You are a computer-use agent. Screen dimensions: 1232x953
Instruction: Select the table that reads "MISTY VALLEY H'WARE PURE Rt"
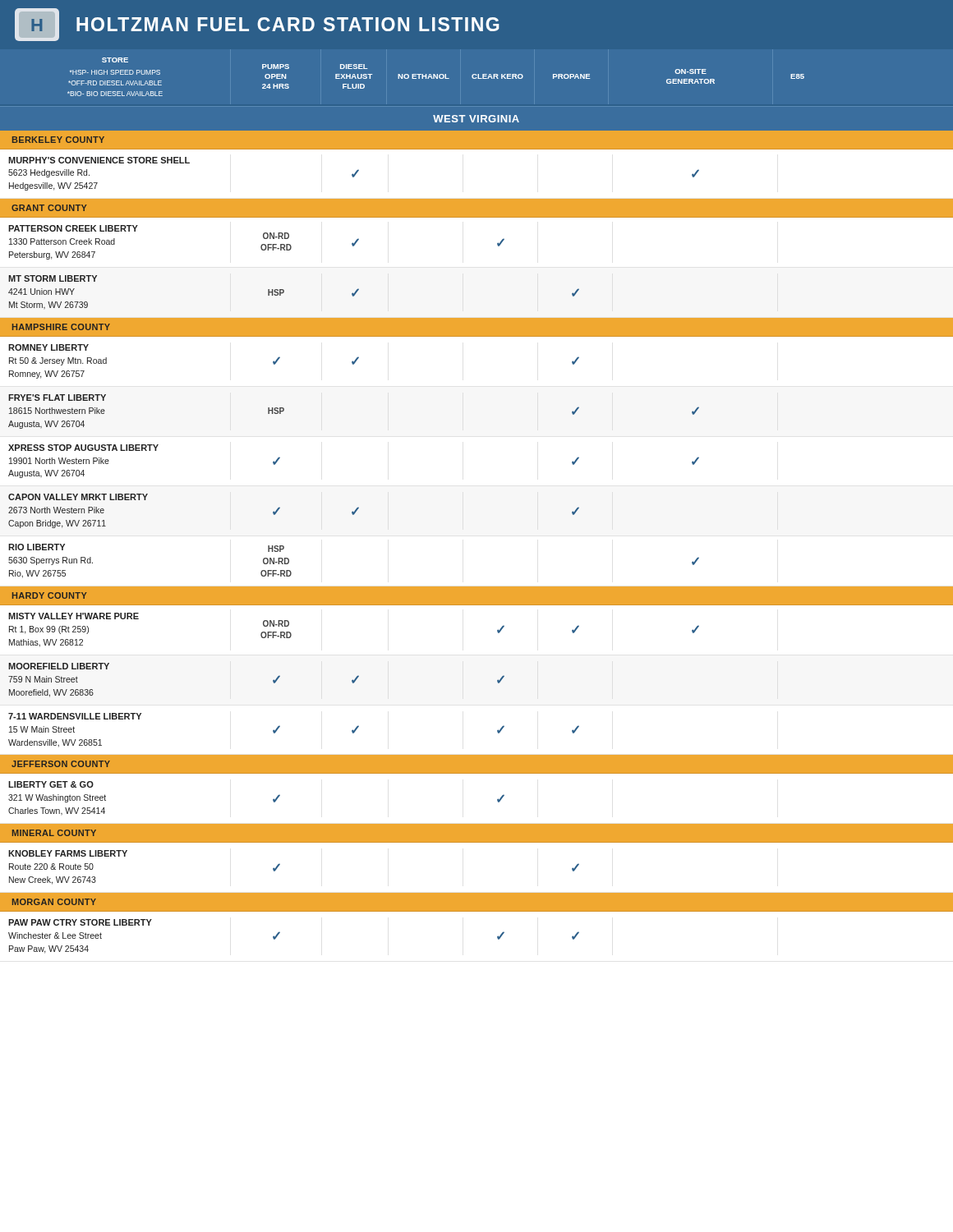[x=476, y=680]
